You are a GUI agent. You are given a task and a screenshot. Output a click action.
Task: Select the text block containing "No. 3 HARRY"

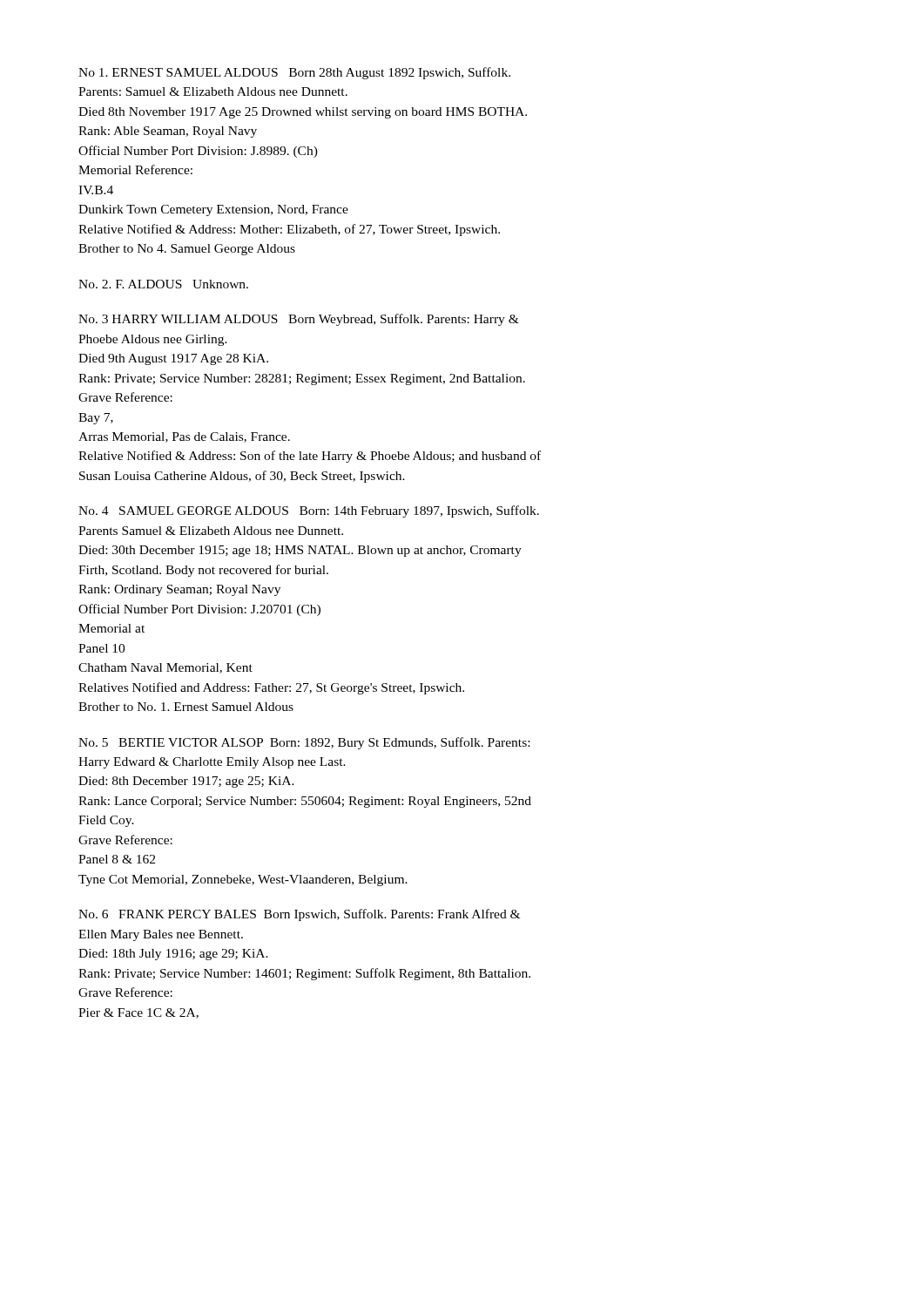coord(299,320)
